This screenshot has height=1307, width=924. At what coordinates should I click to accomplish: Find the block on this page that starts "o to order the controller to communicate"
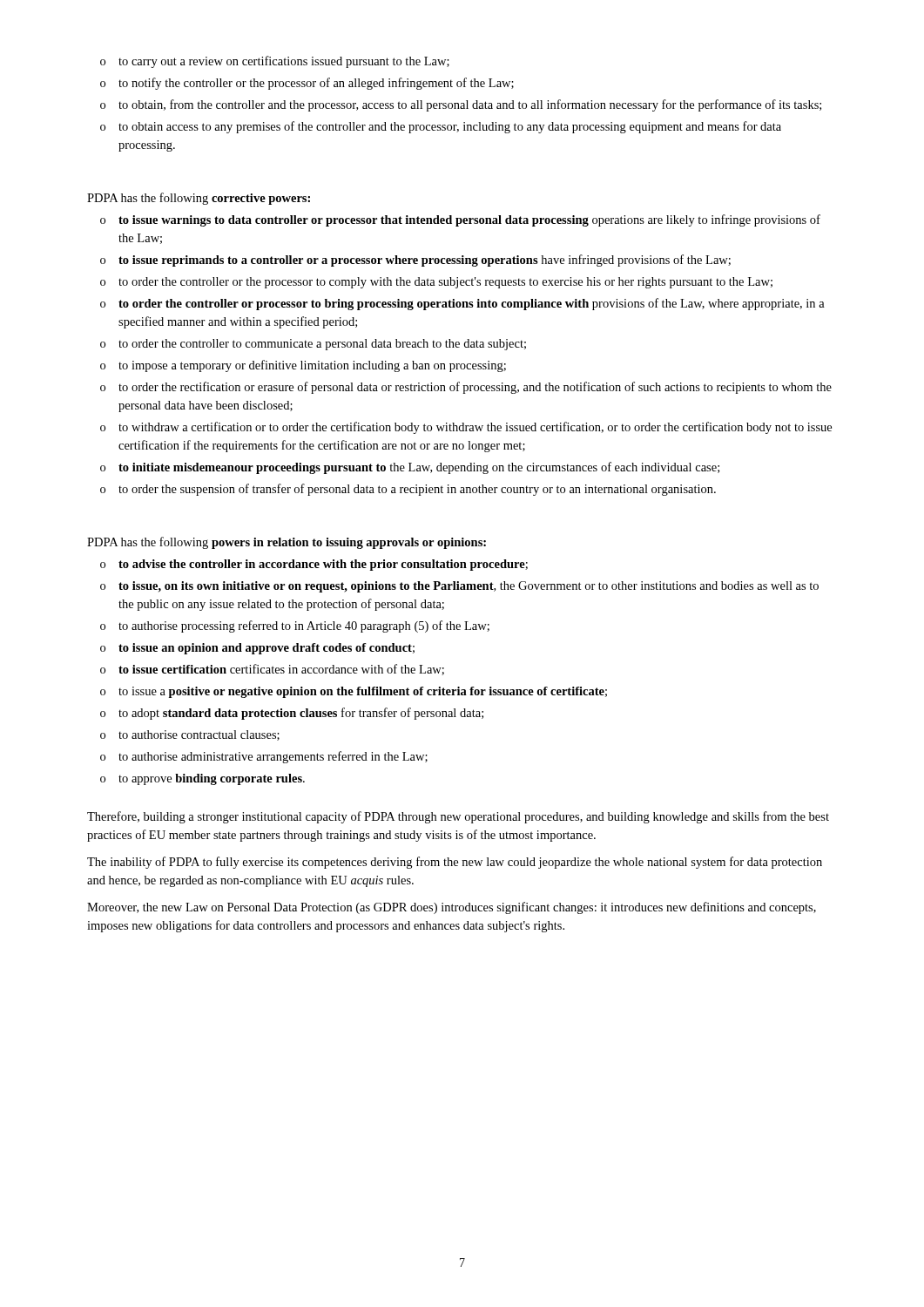(462, 344)
